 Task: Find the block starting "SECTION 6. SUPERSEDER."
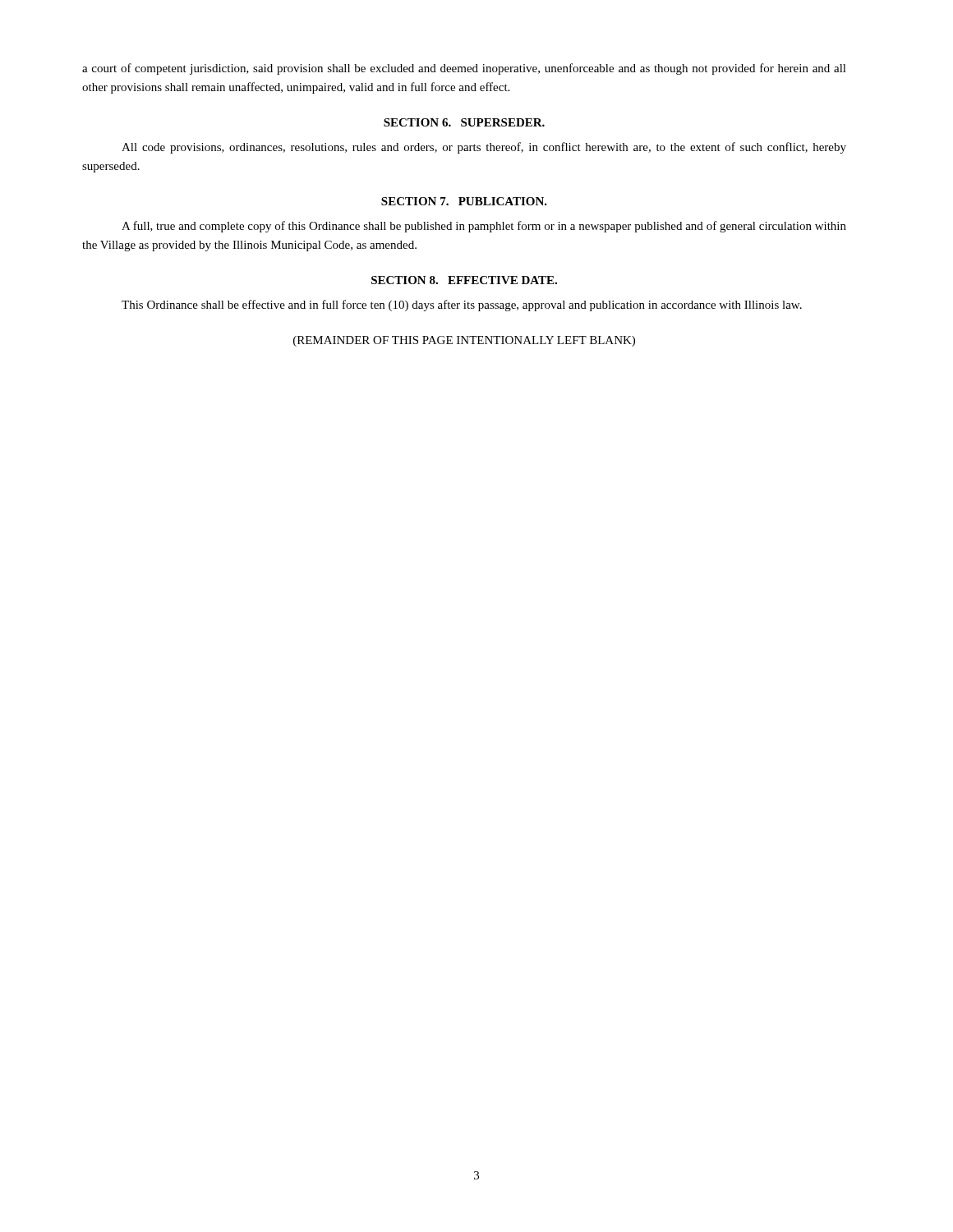tap(464, 122)
